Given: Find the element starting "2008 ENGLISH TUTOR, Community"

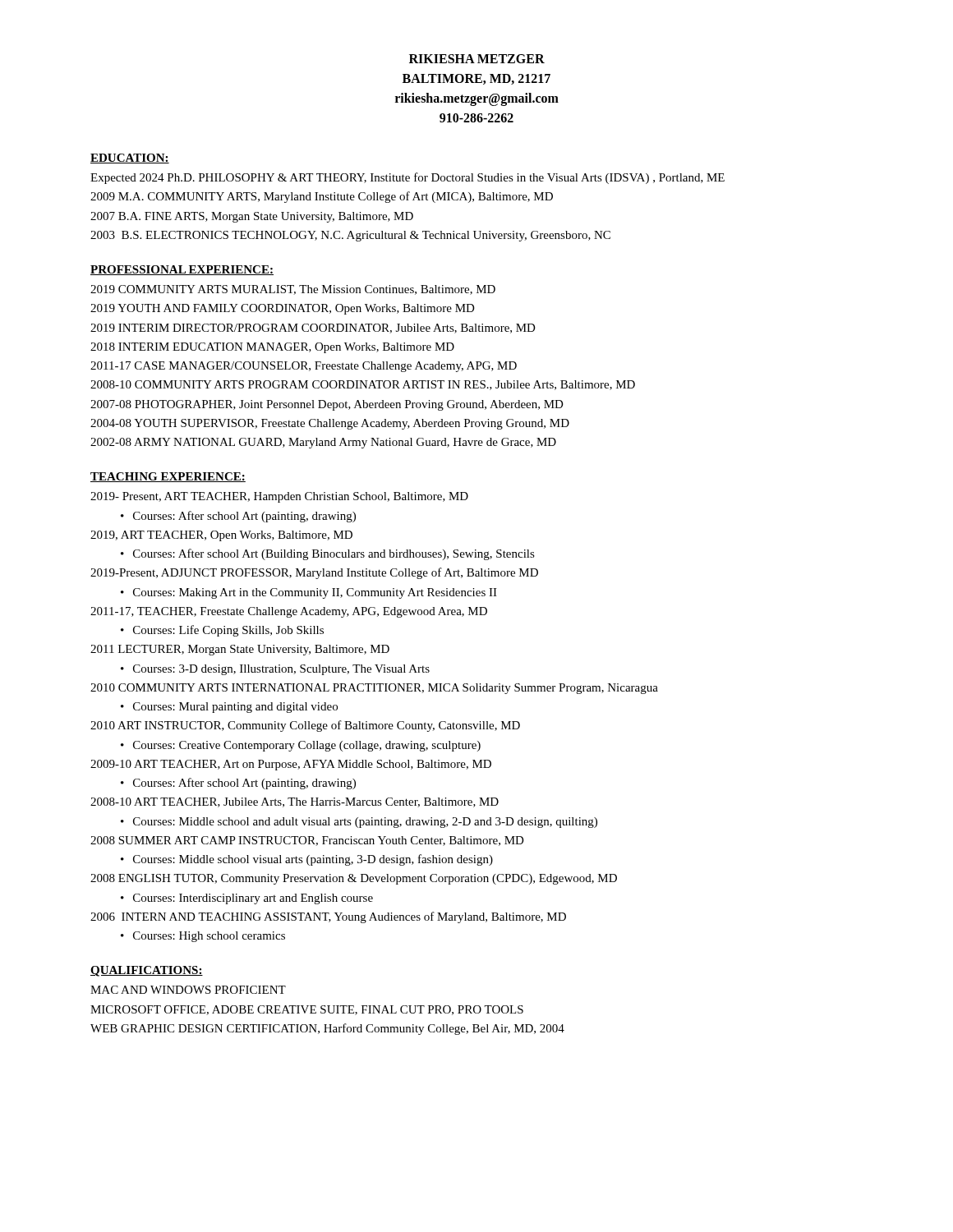Looking at the screenshot, I should click(476, 879).
